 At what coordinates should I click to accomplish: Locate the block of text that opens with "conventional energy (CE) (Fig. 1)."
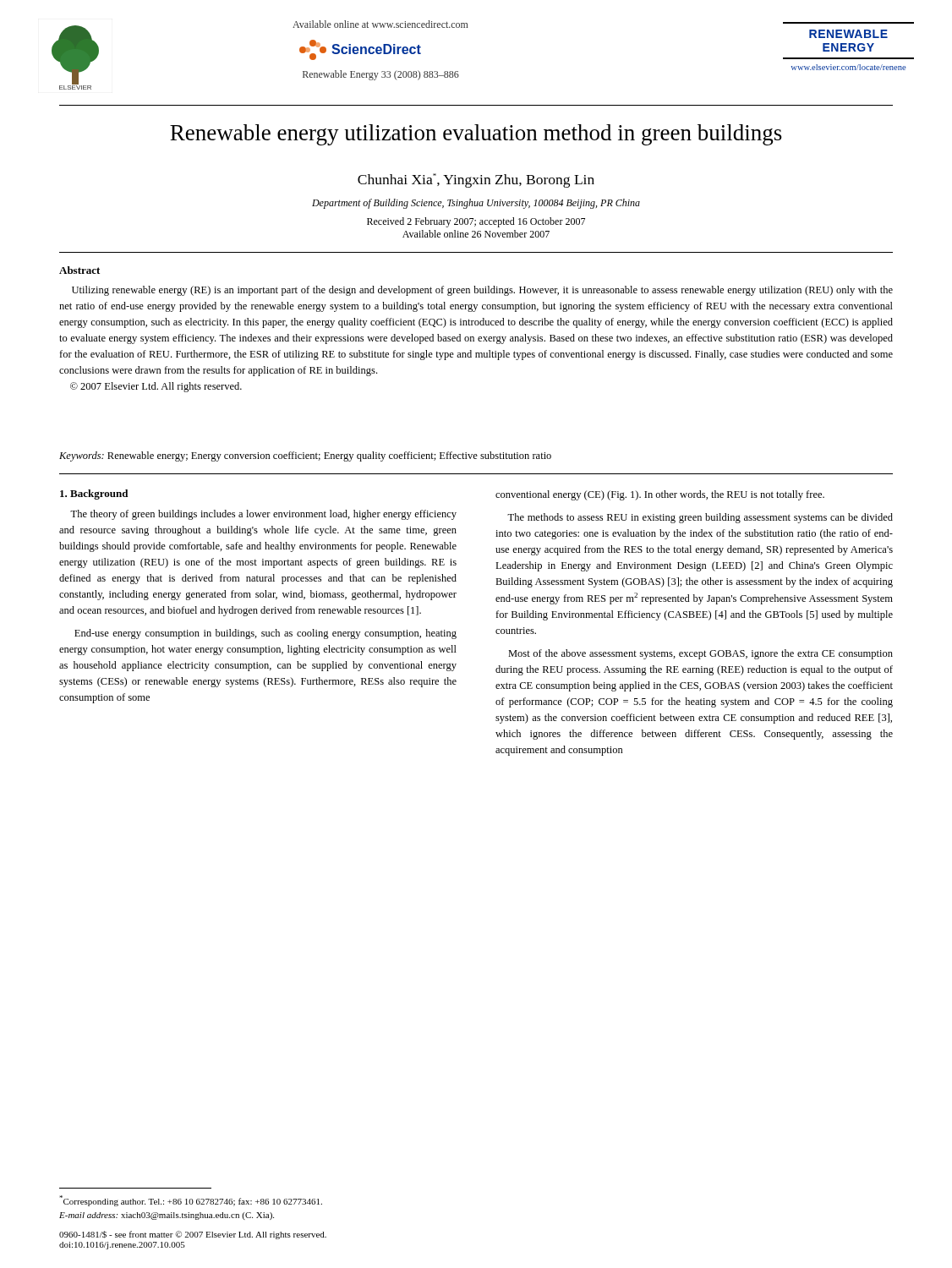pos(660,495)
